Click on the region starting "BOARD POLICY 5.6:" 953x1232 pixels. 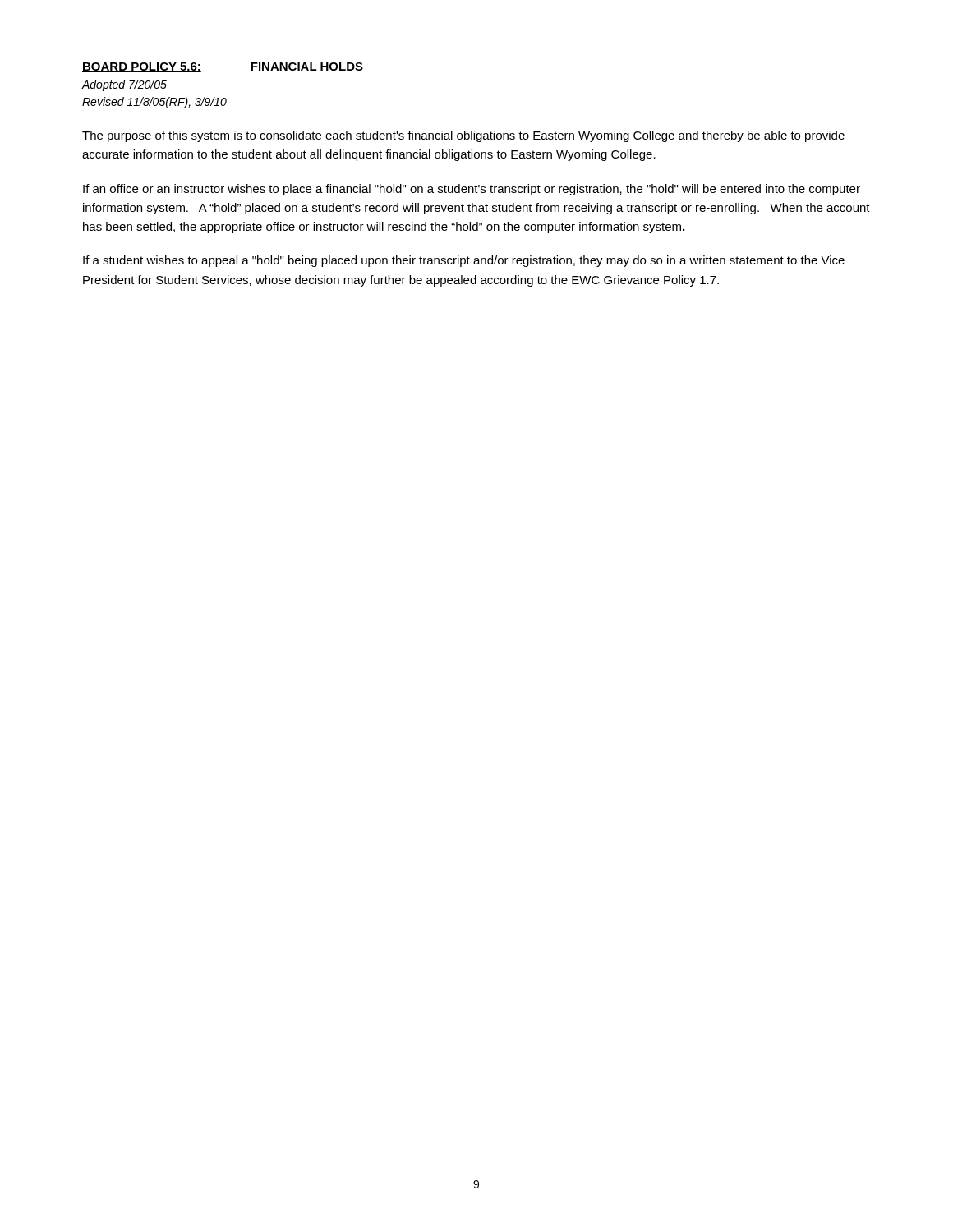tap(142, 68)
